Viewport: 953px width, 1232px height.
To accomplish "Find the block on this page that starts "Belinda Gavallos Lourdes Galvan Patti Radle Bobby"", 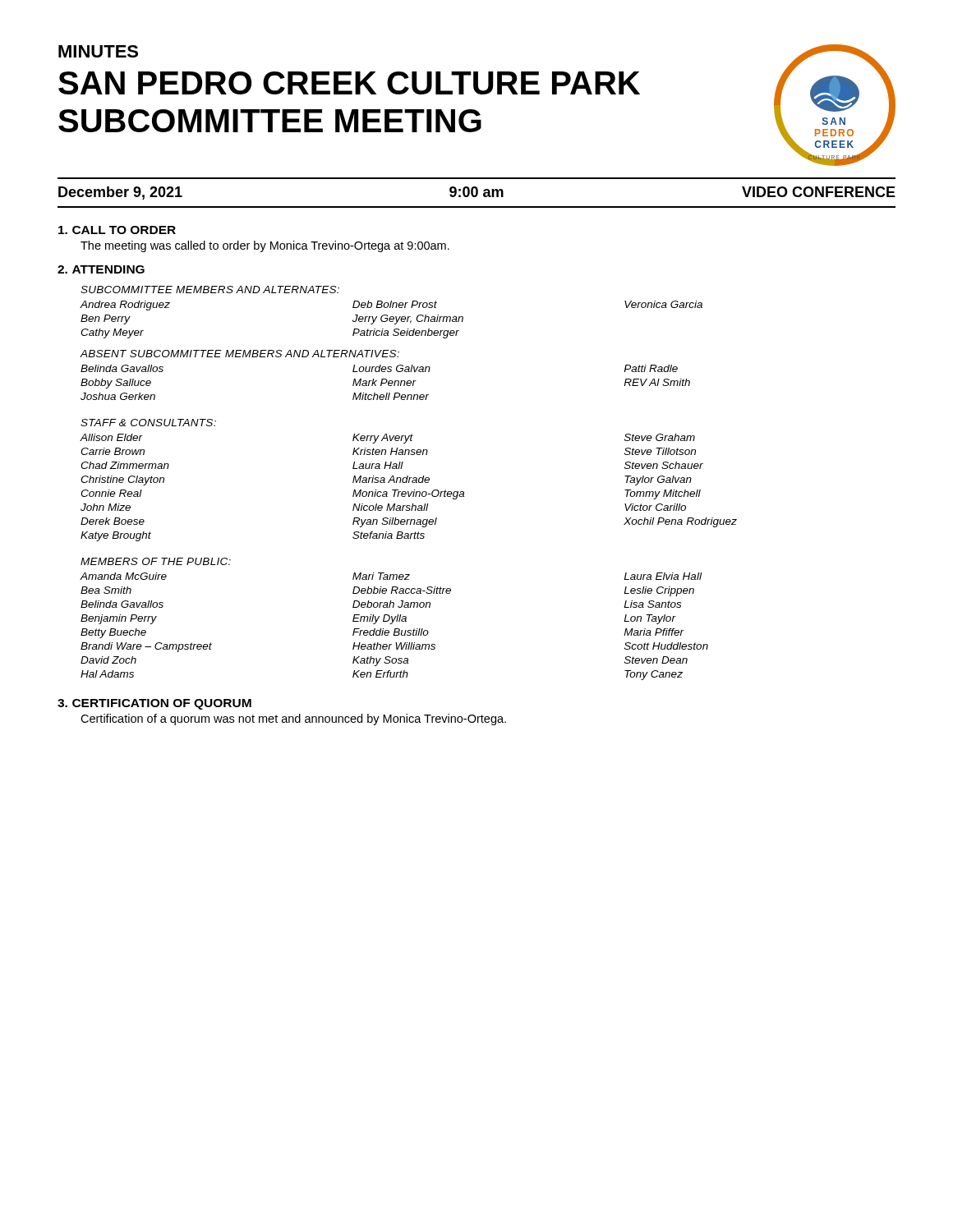I will (x=379, y=368).
